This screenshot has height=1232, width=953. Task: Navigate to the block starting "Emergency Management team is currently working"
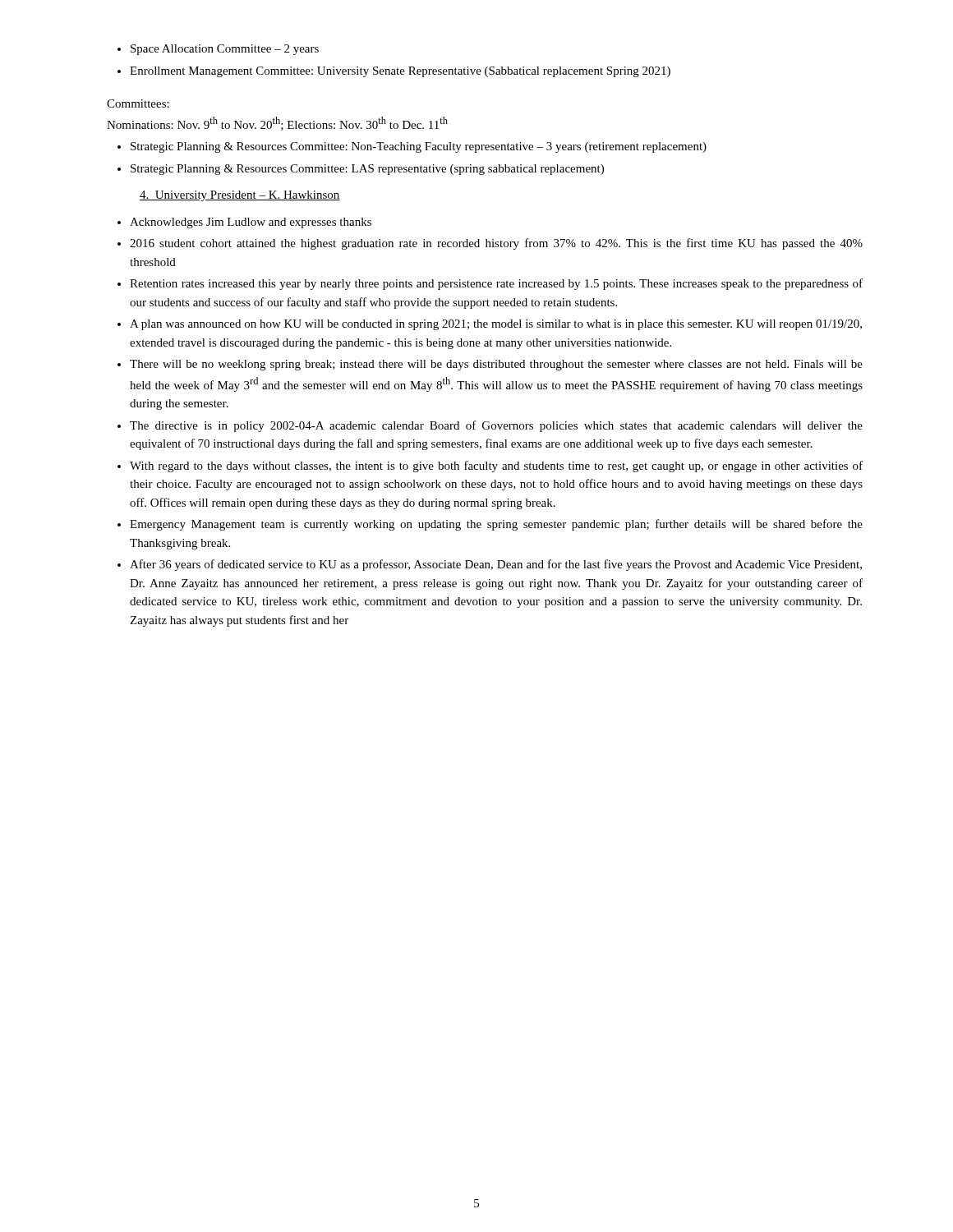(496, 533)
